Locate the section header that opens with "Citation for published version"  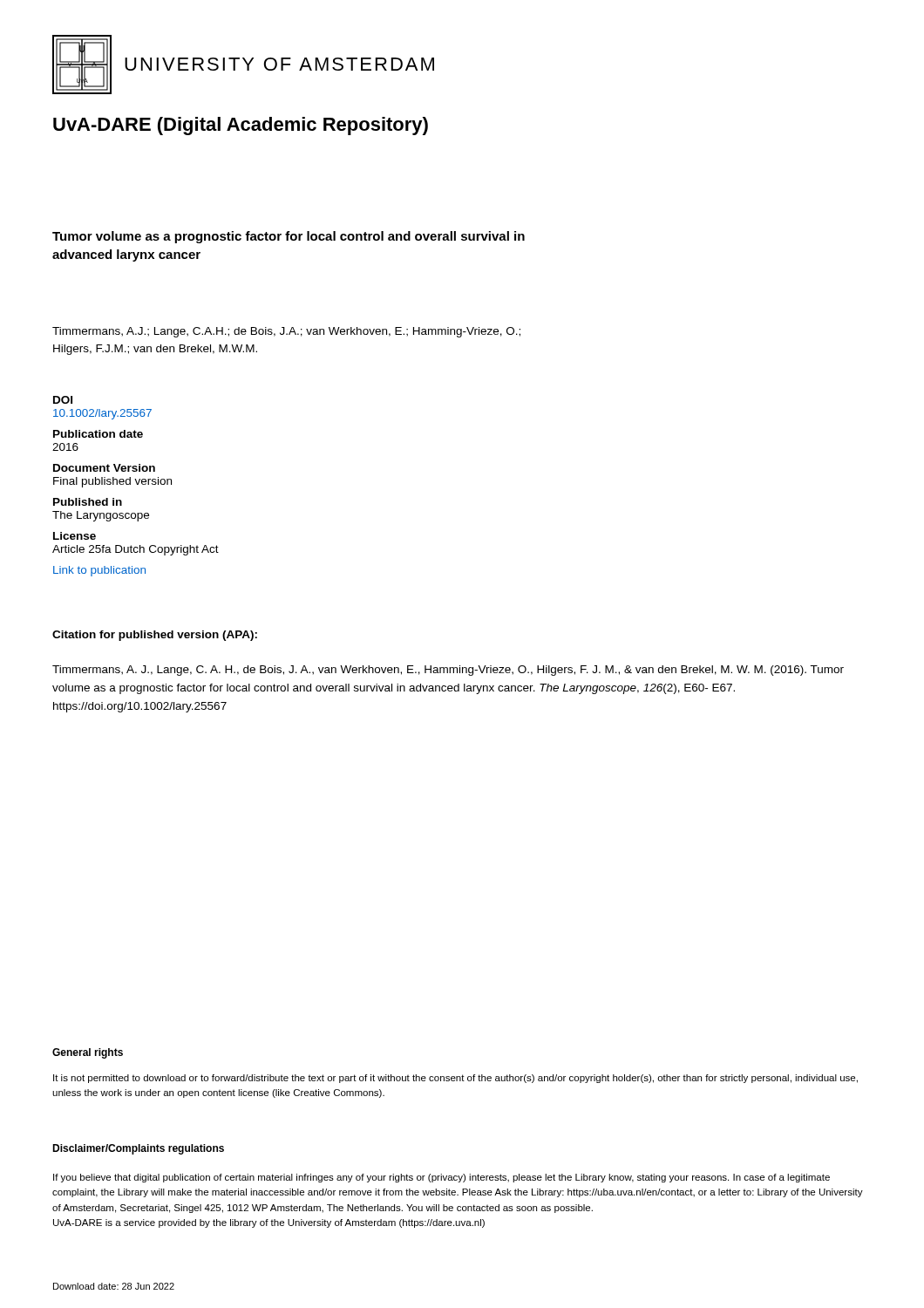point(155,636)
